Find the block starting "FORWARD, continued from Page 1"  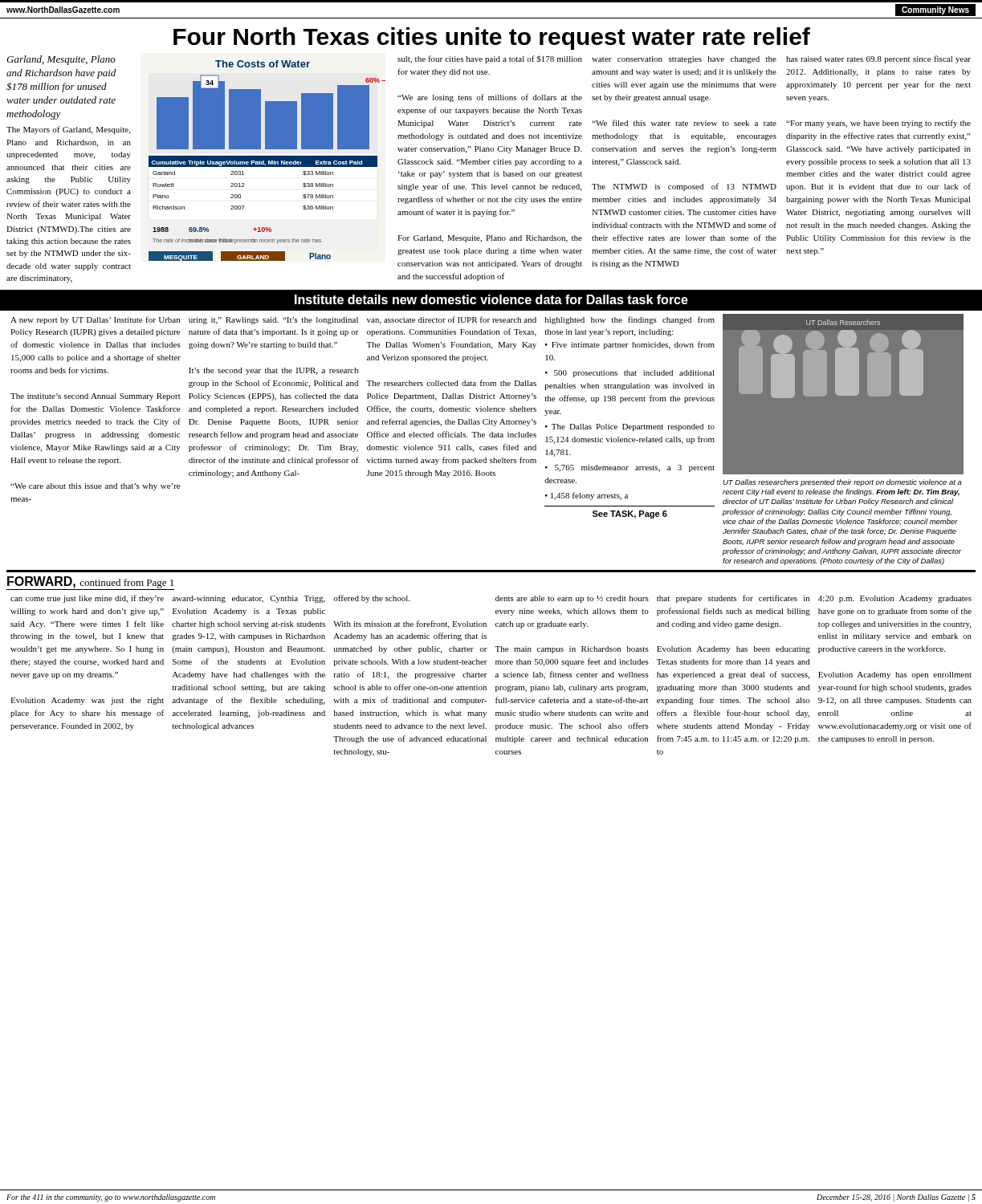coord(90,581)
